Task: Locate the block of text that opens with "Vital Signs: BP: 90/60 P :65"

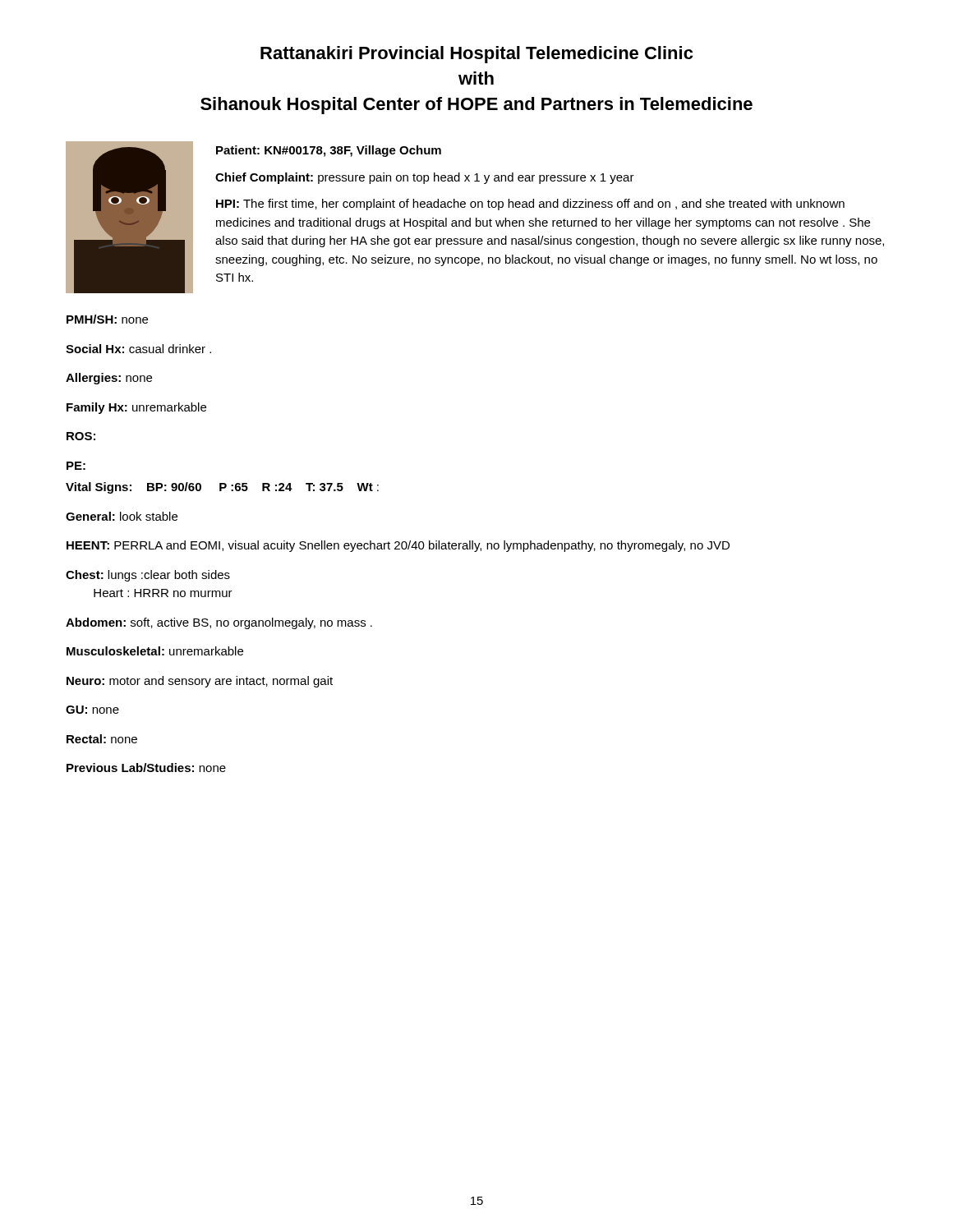Action: click(223, 487)
